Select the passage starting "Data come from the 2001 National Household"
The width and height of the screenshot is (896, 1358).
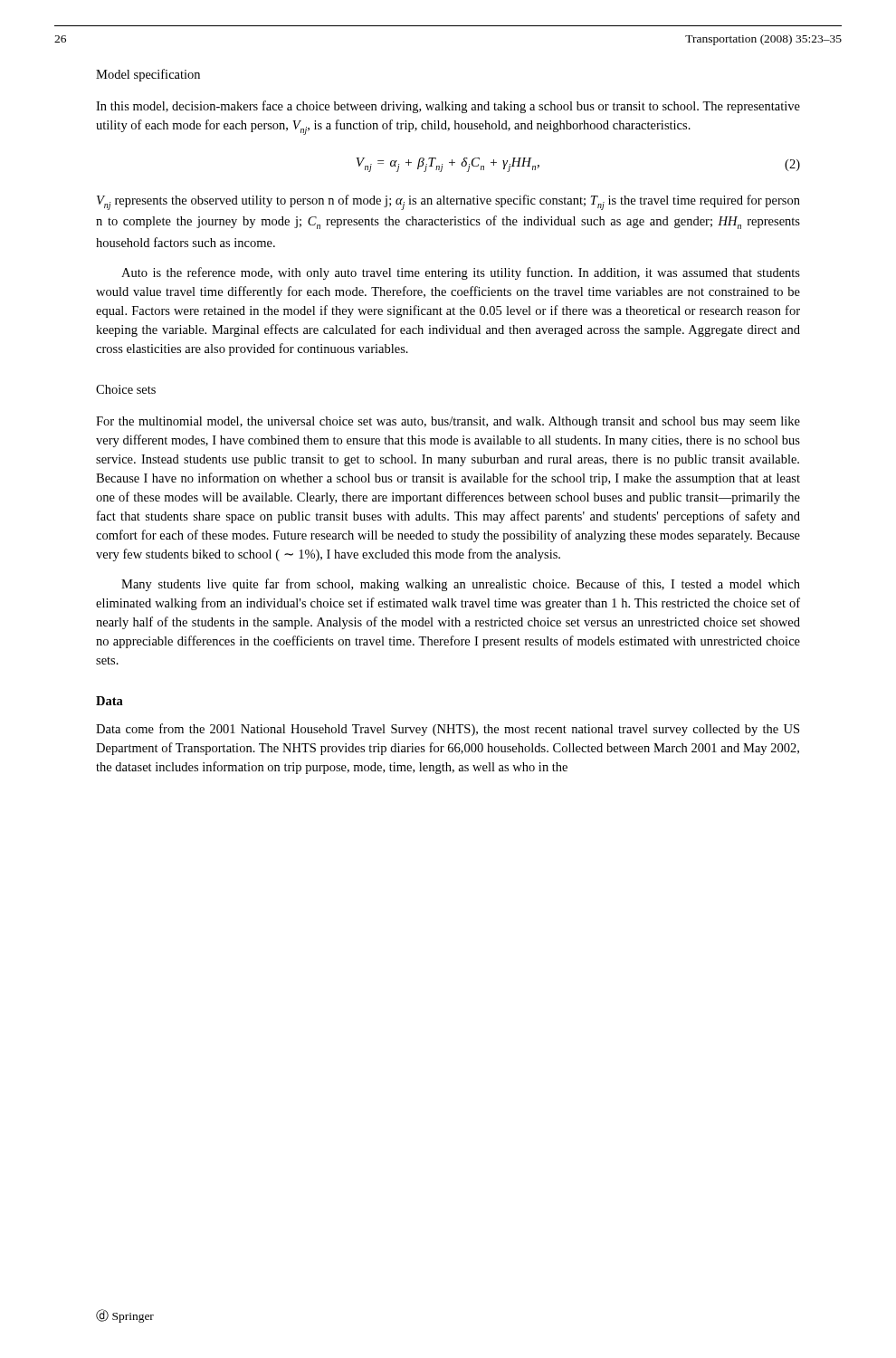(x=448, y=748)
